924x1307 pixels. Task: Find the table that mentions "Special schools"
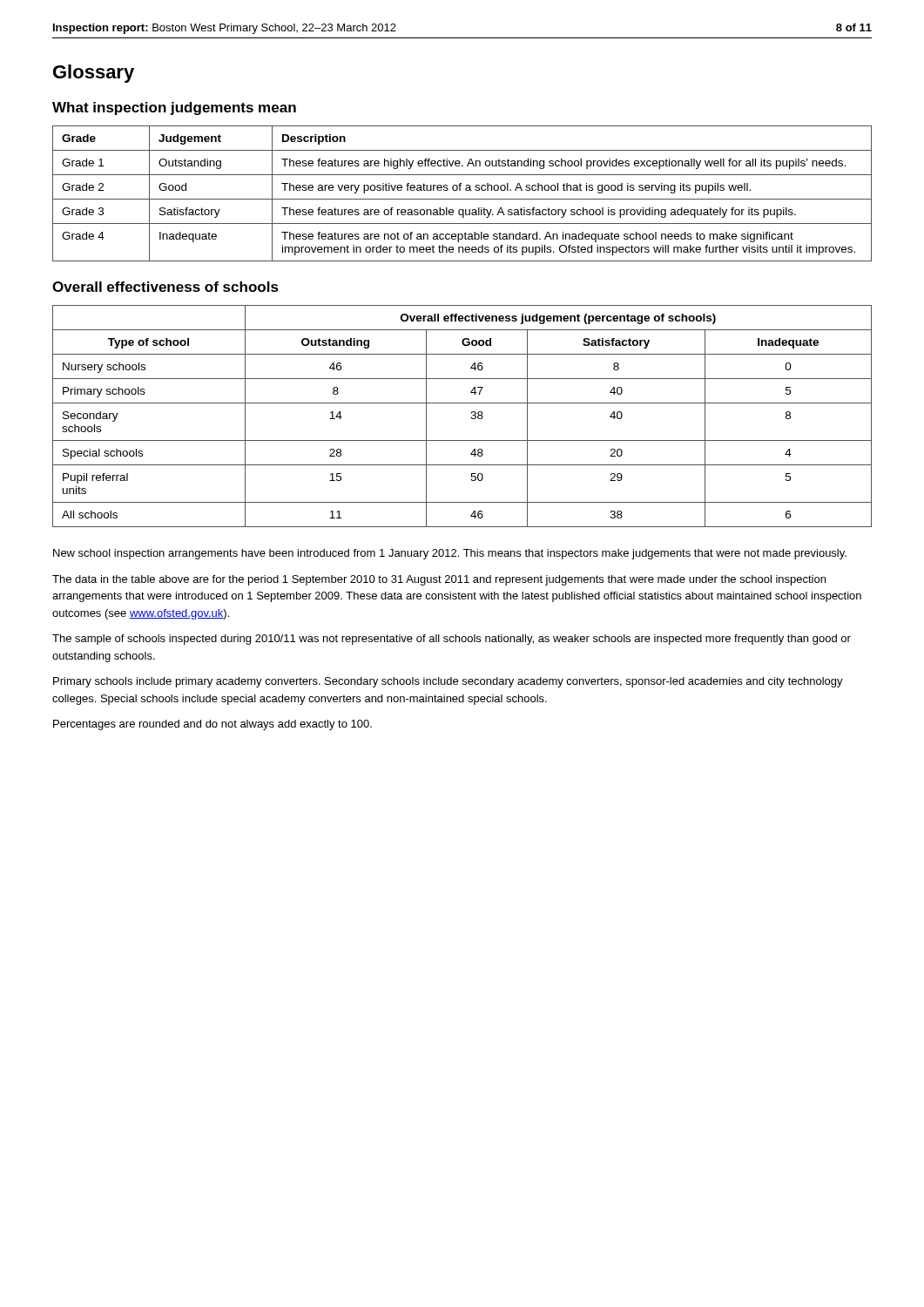(462, 416)
